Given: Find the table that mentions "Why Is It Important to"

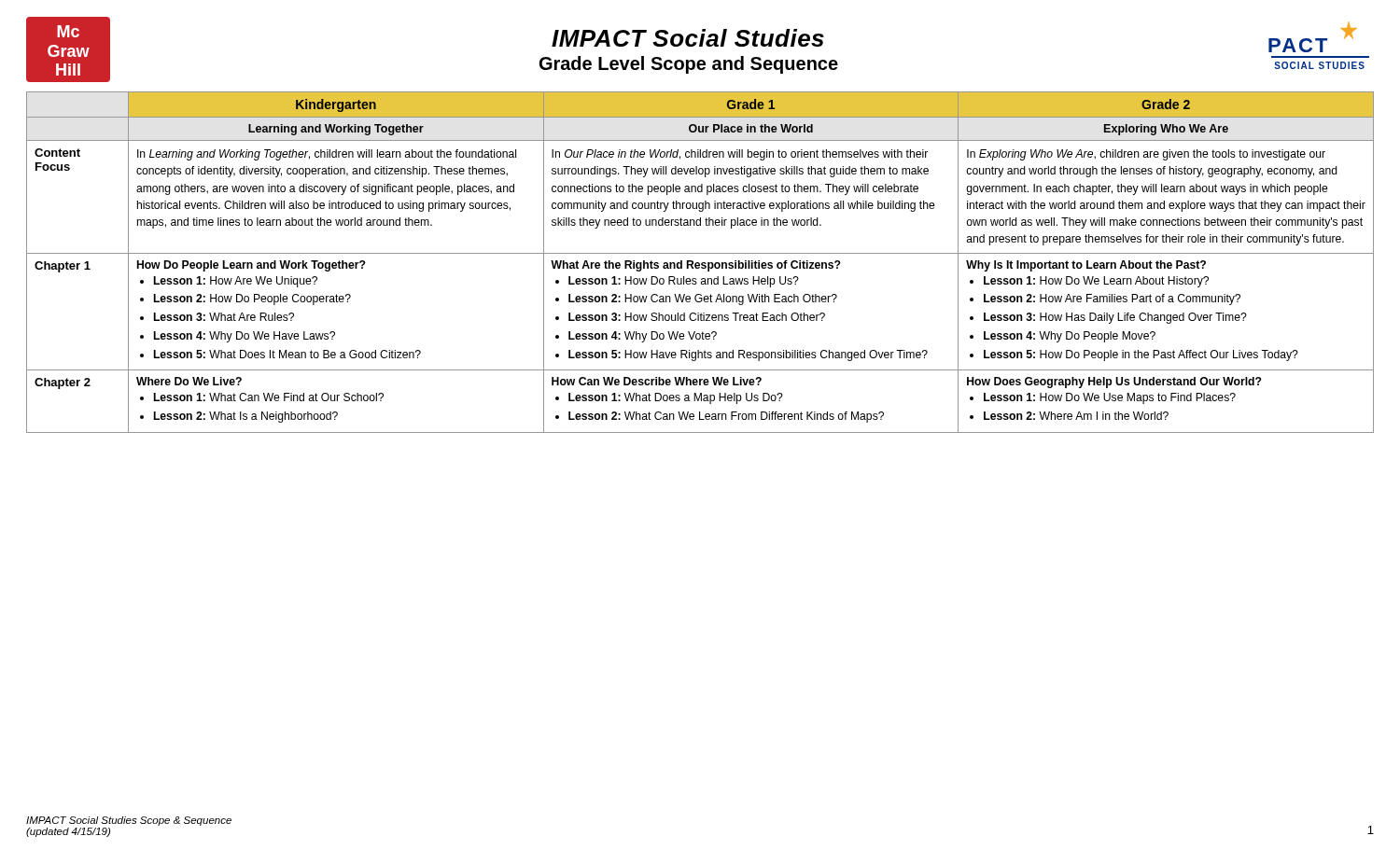Looking at the screenshot, I should [x=700, y=262].
